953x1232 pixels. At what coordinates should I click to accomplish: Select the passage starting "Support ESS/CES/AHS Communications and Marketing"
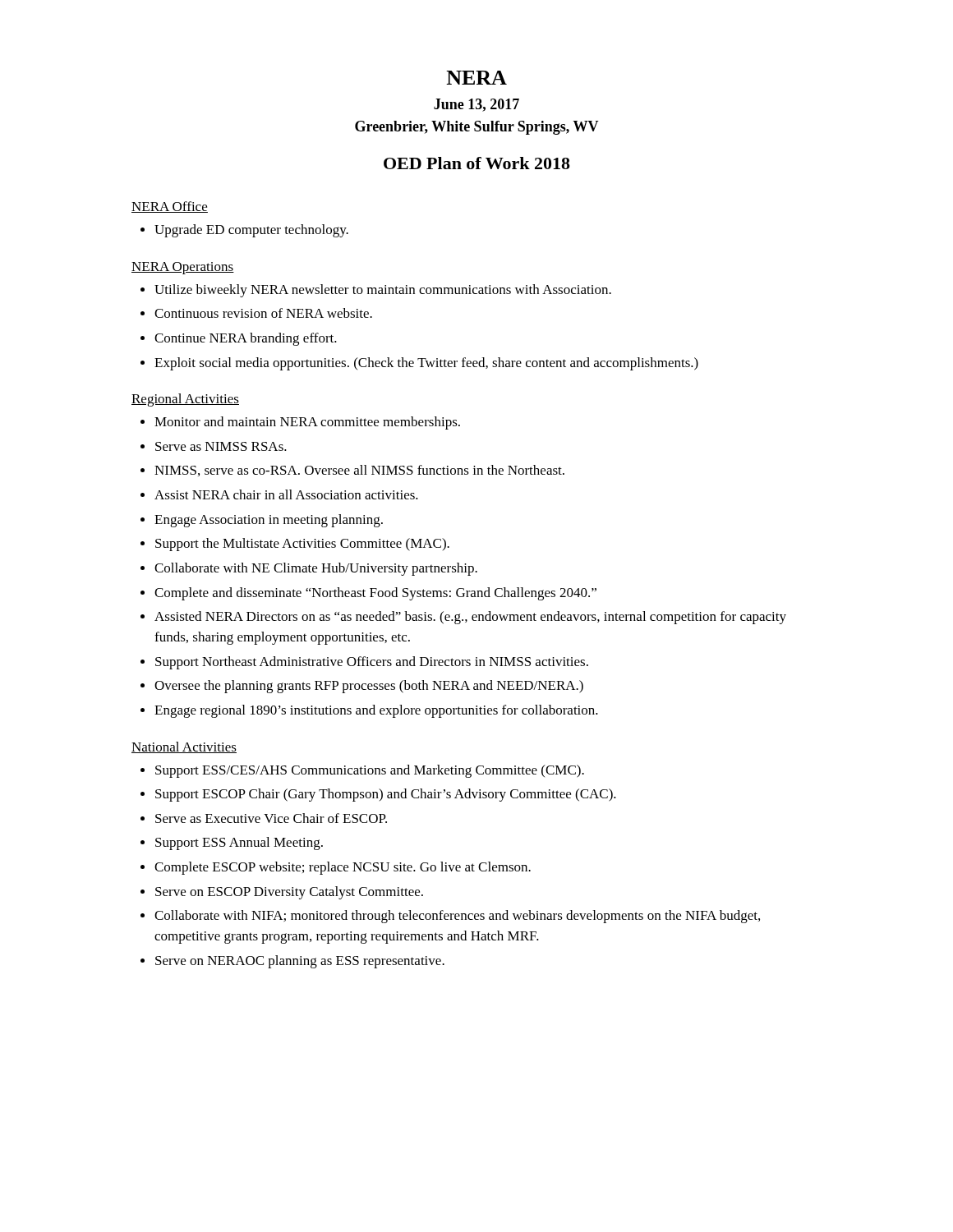(x=370, y=770)
